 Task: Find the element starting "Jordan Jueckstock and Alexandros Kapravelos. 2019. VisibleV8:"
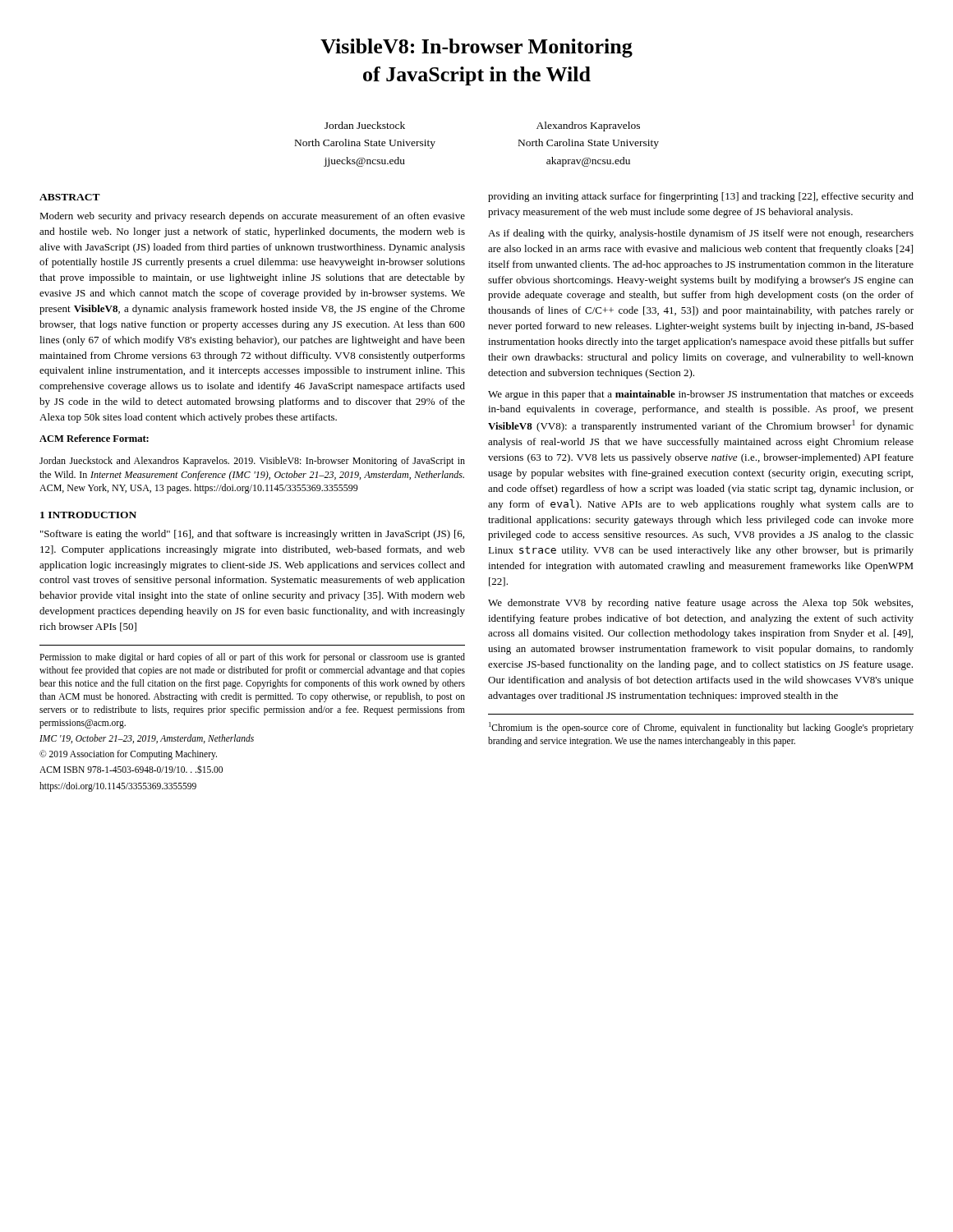[x=252, y=475]
